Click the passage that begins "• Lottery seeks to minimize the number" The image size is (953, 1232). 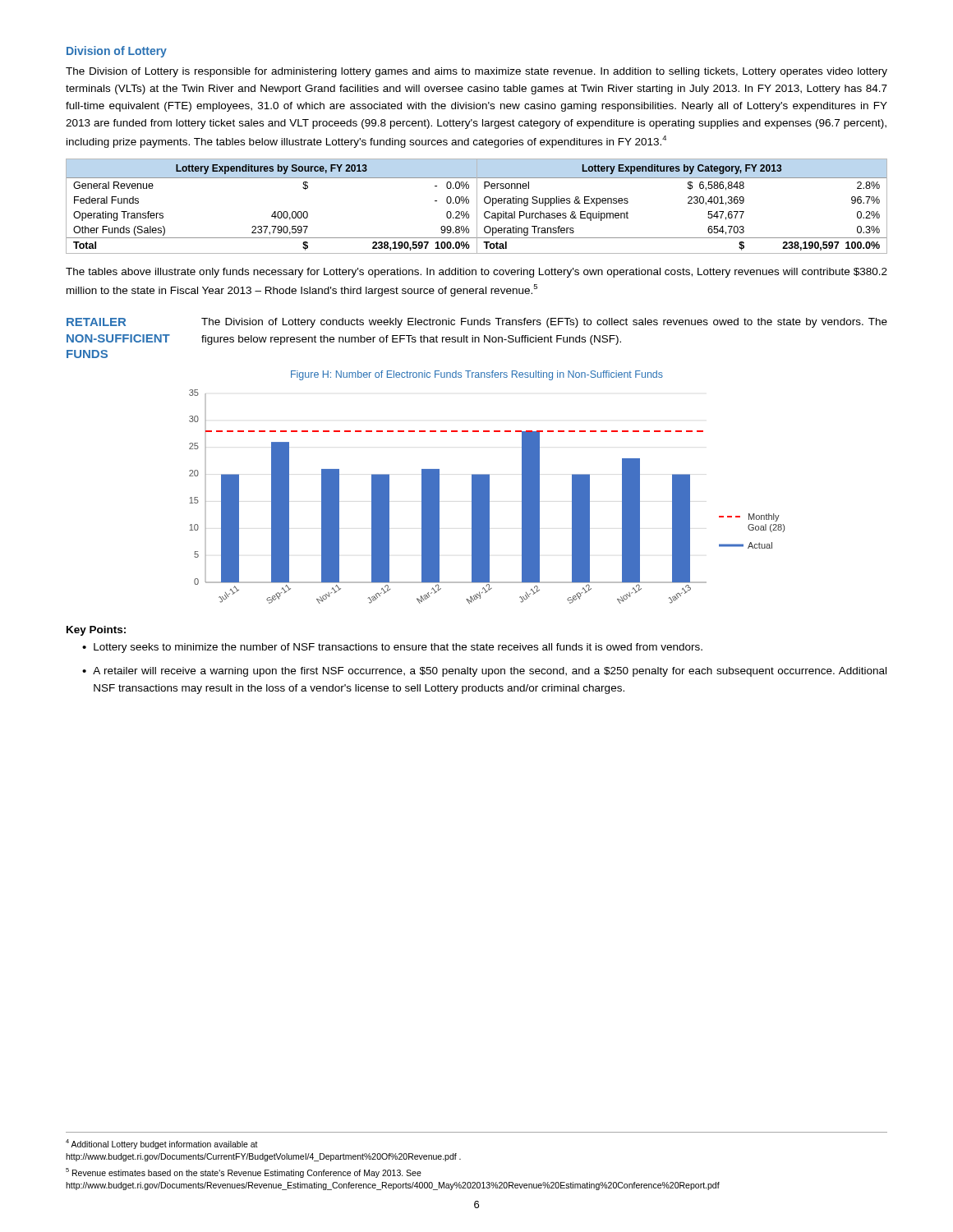(393, 648)
